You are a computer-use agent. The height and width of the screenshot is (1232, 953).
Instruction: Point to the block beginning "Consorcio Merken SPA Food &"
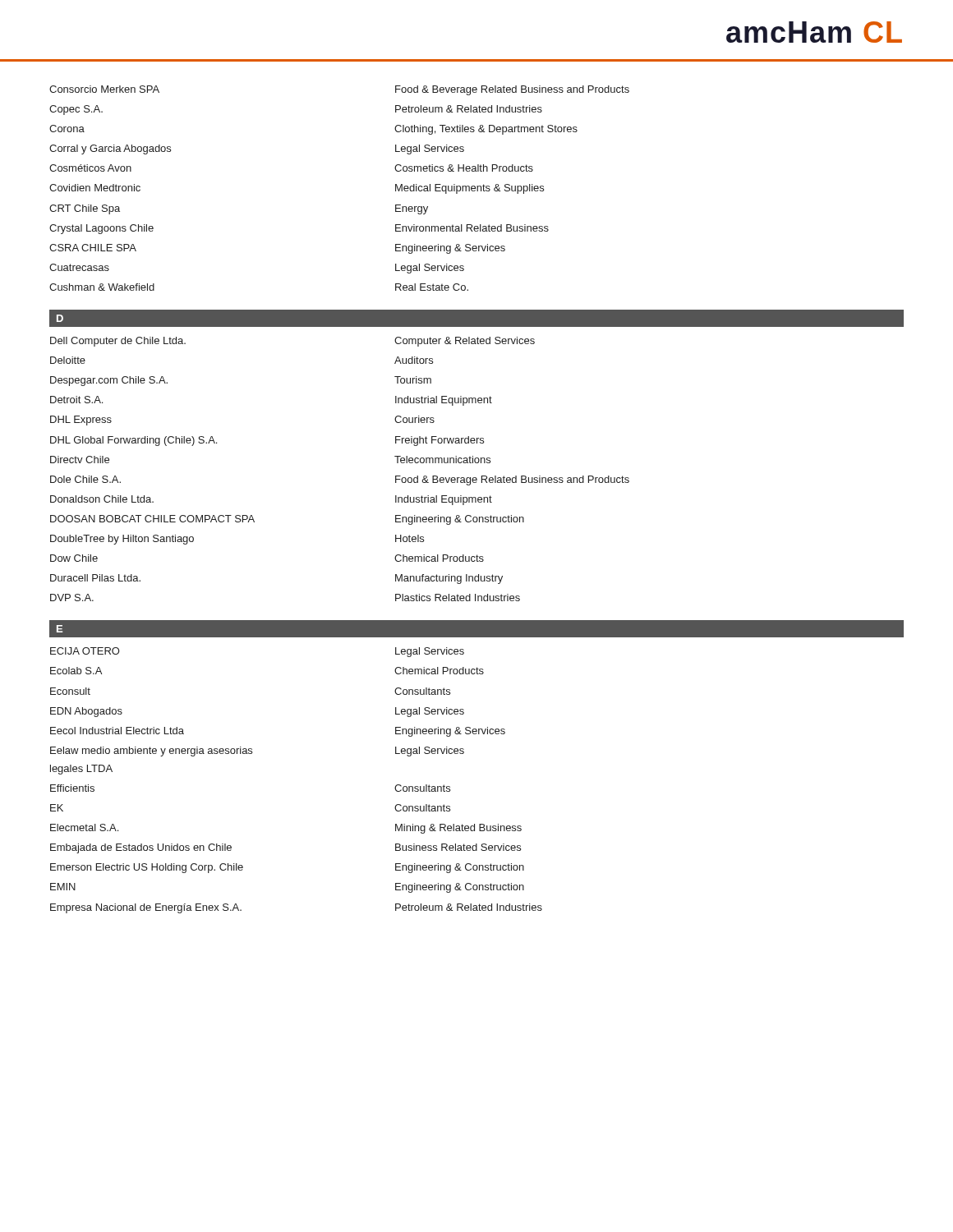(x=476, y=90)
